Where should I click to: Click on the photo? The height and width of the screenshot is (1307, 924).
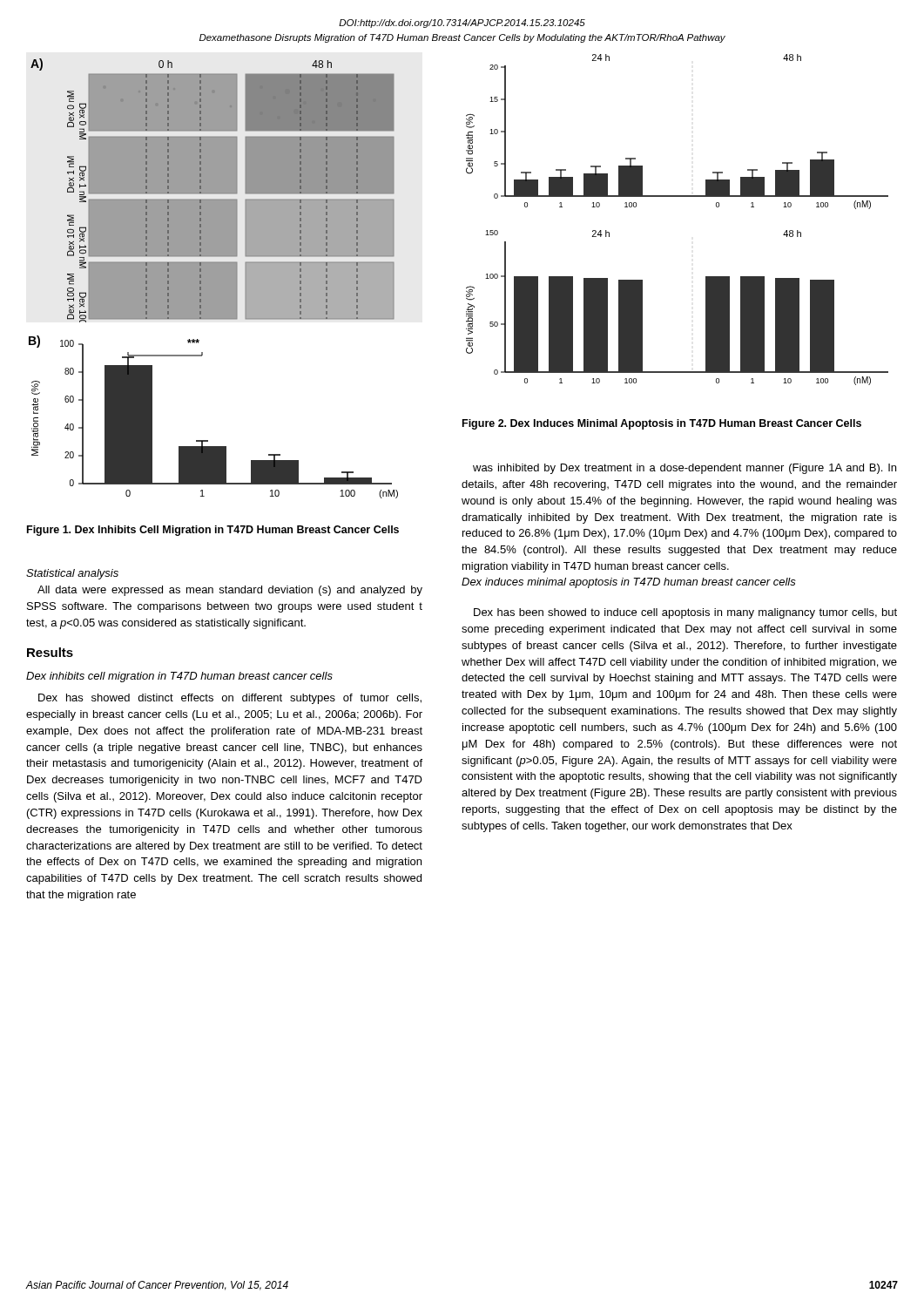coord(224,187)
